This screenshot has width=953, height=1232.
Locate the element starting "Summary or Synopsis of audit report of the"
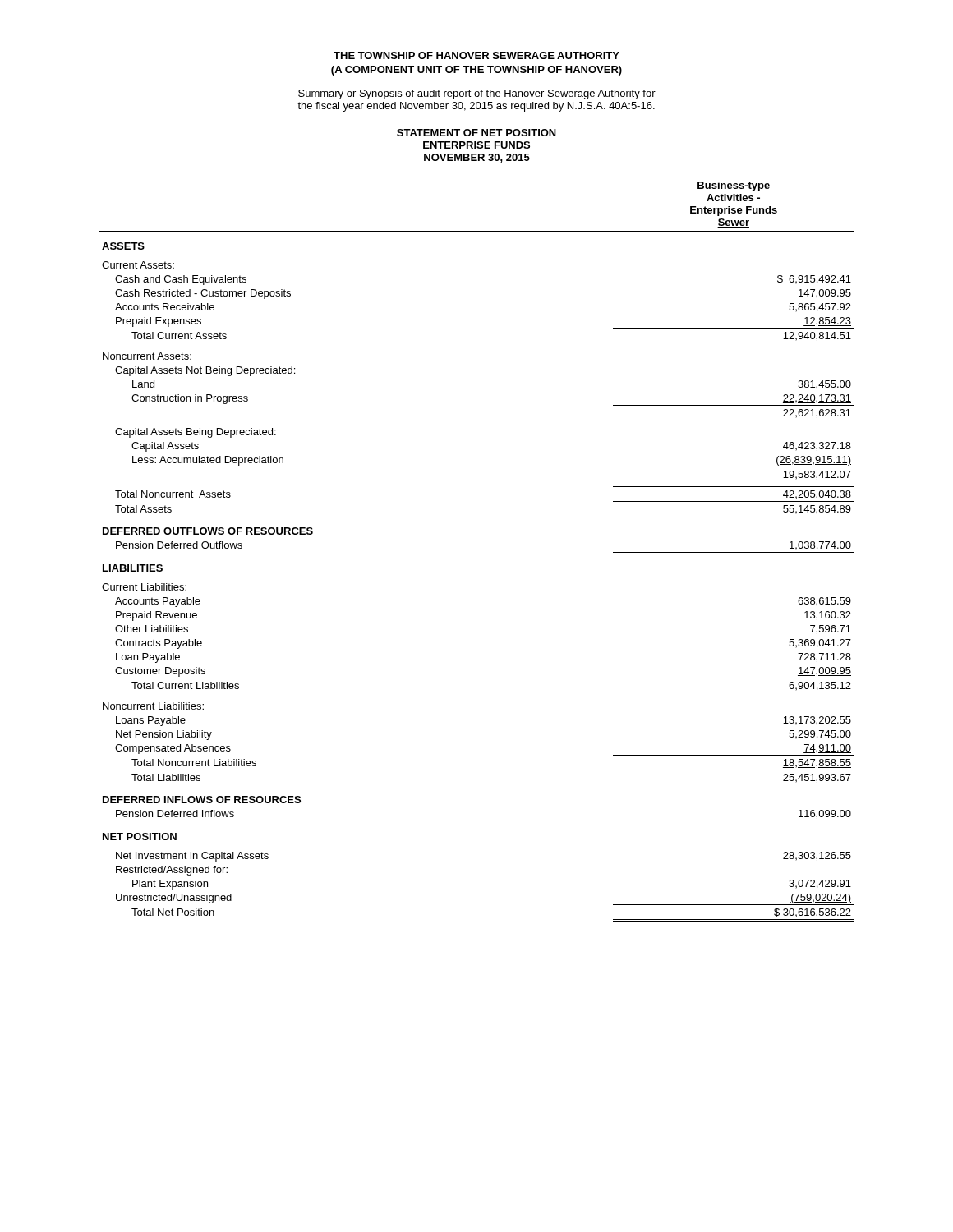pyautogui.click(x=476, y=99)
